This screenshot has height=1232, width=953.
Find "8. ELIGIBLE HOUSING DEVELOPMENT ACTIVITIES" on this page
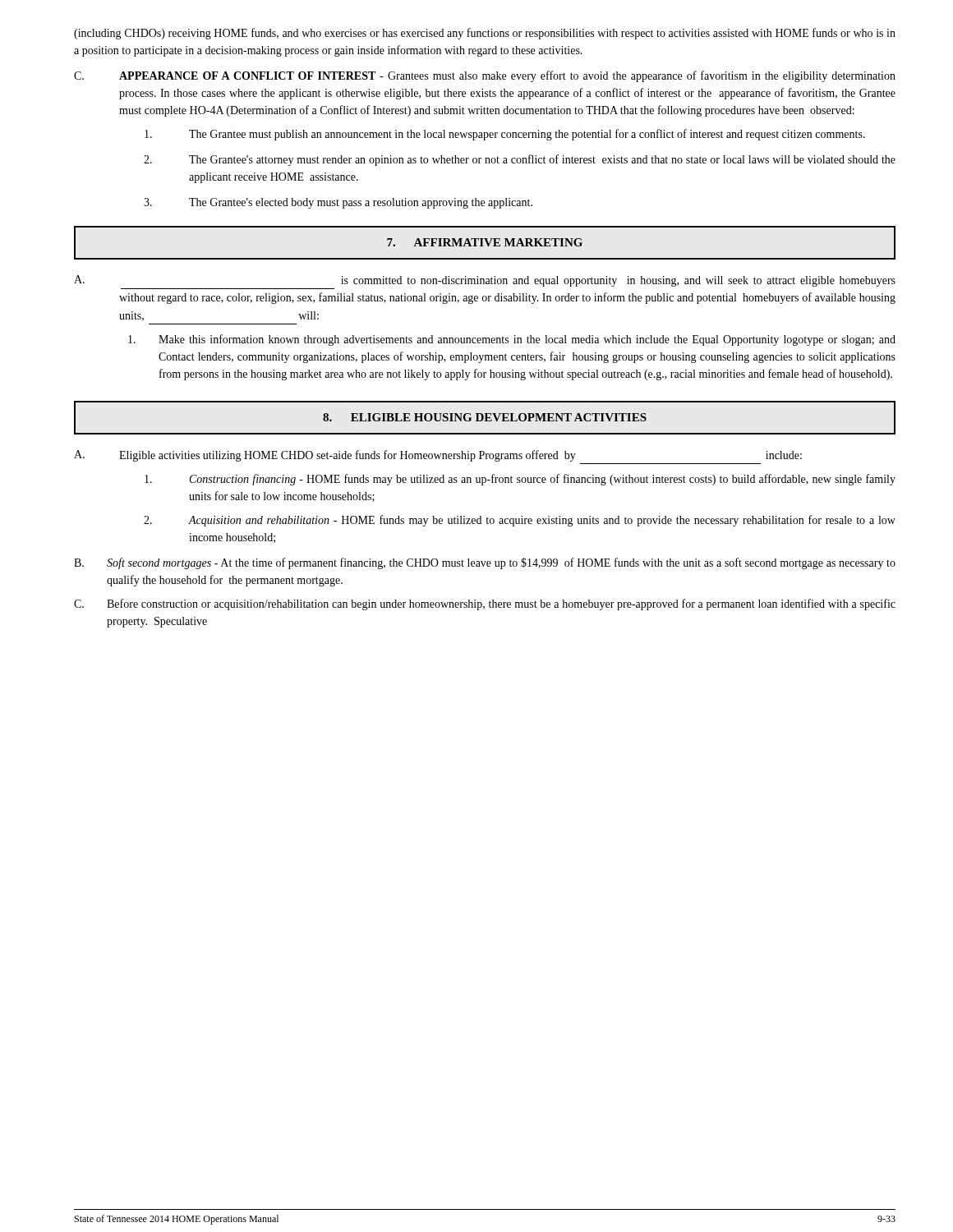point(485,417)
